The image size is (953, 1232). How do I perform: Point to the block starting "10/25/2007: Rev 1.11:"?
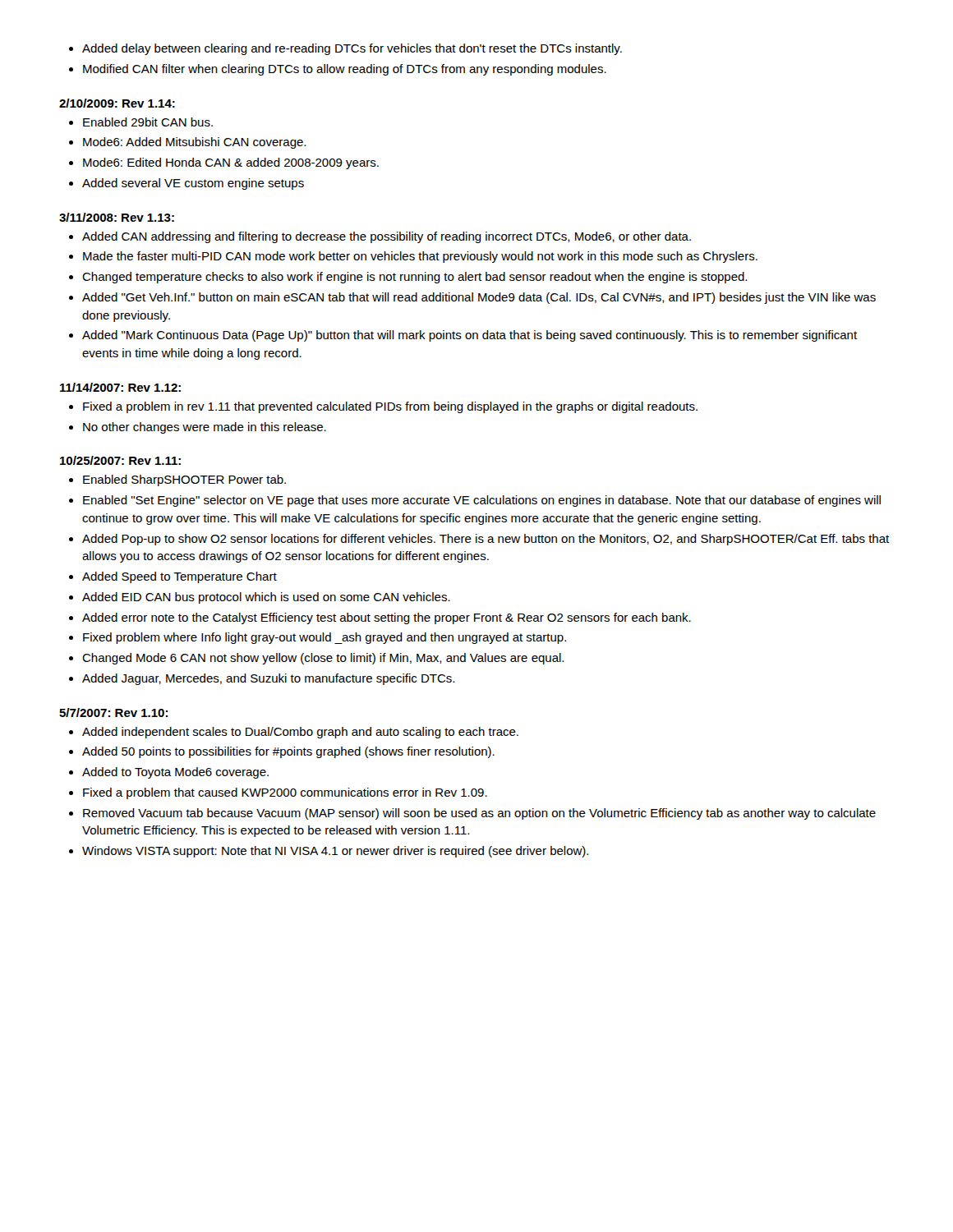coord(121,461)
